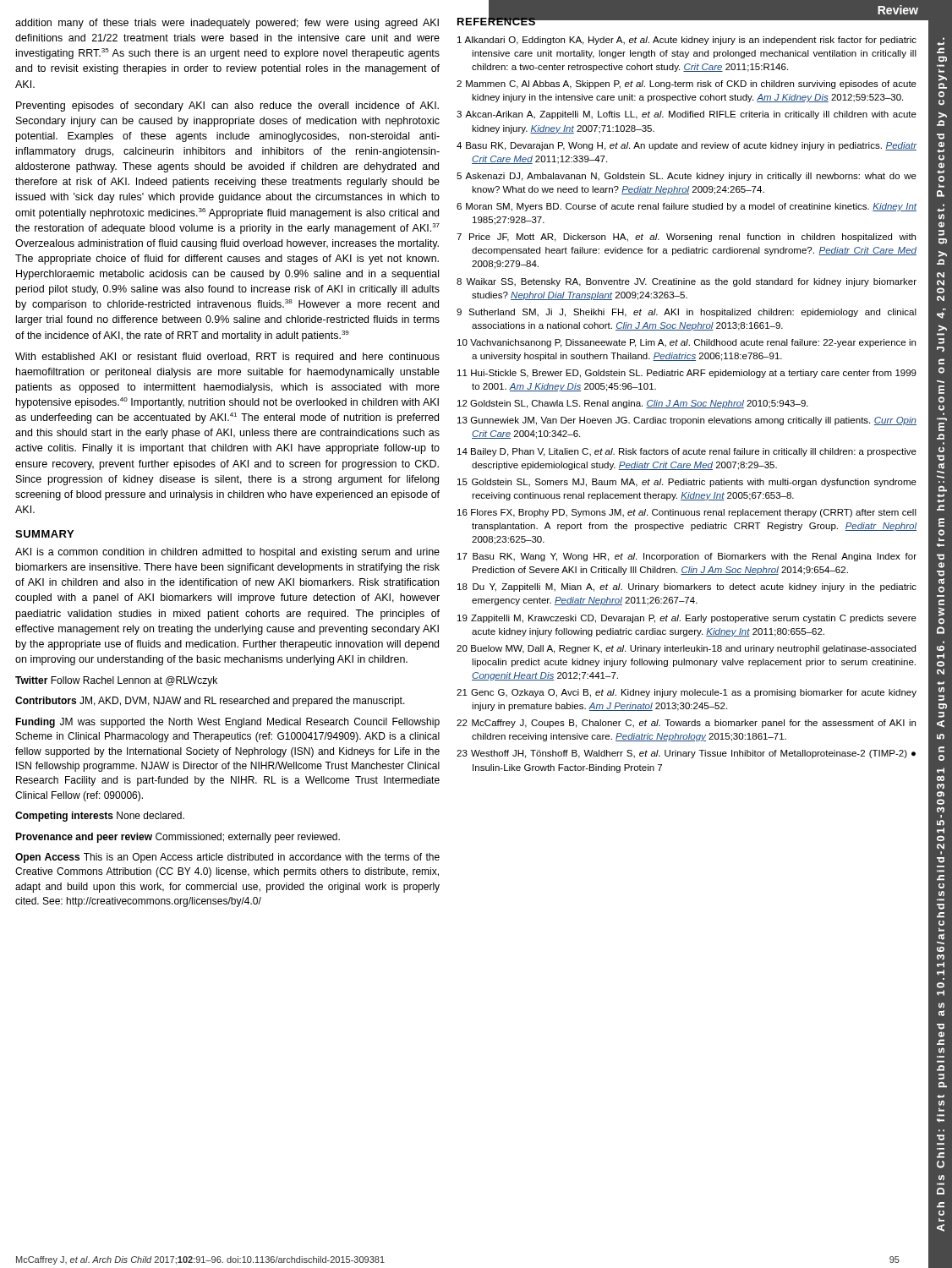
Task: Click on the list item with the text "4 Basu RK,"
Action: click(687, 152)
